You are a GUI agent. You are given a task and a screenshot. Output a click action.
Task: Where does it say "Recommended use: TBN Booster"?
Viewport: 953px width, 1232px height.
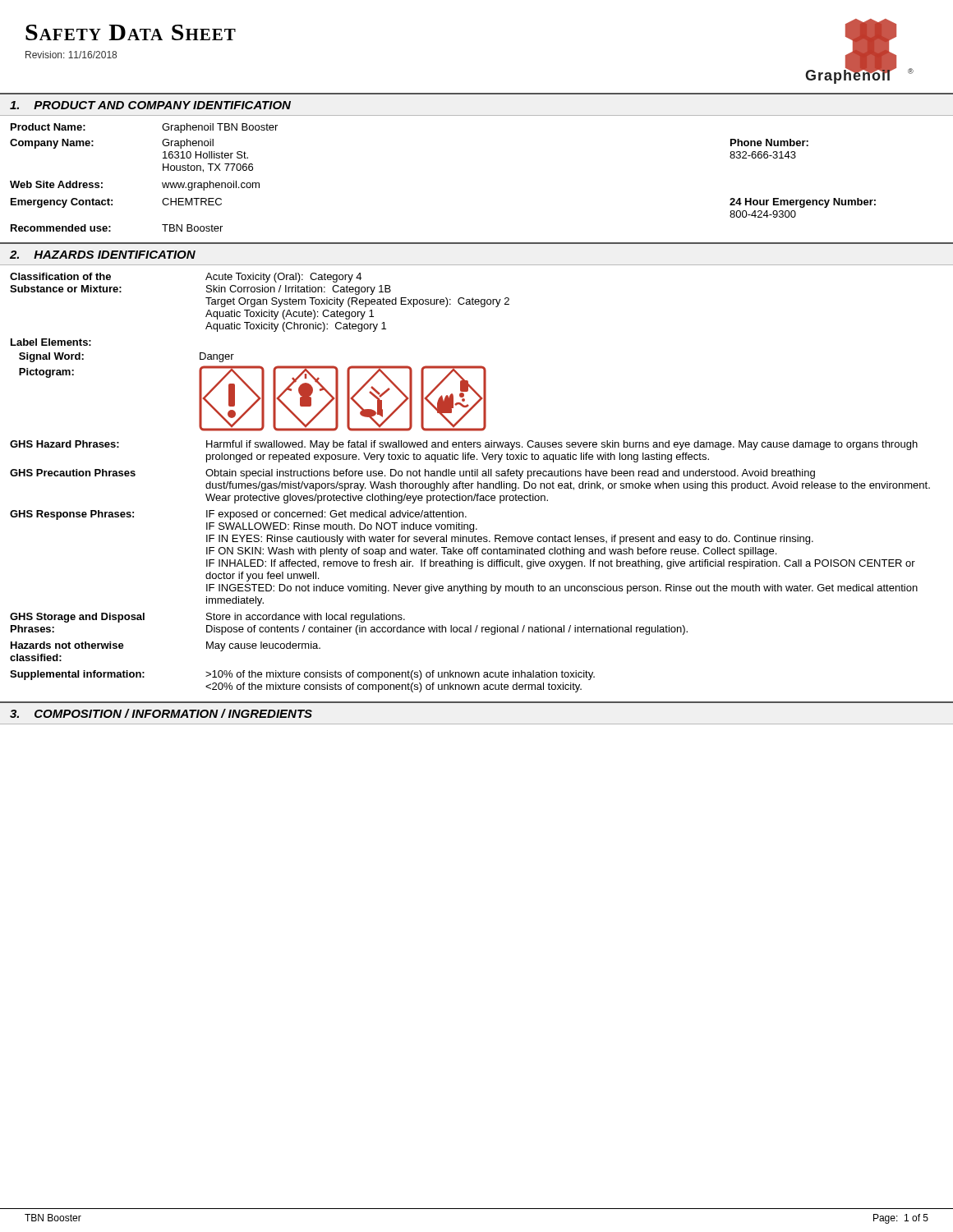coord(58,227)
